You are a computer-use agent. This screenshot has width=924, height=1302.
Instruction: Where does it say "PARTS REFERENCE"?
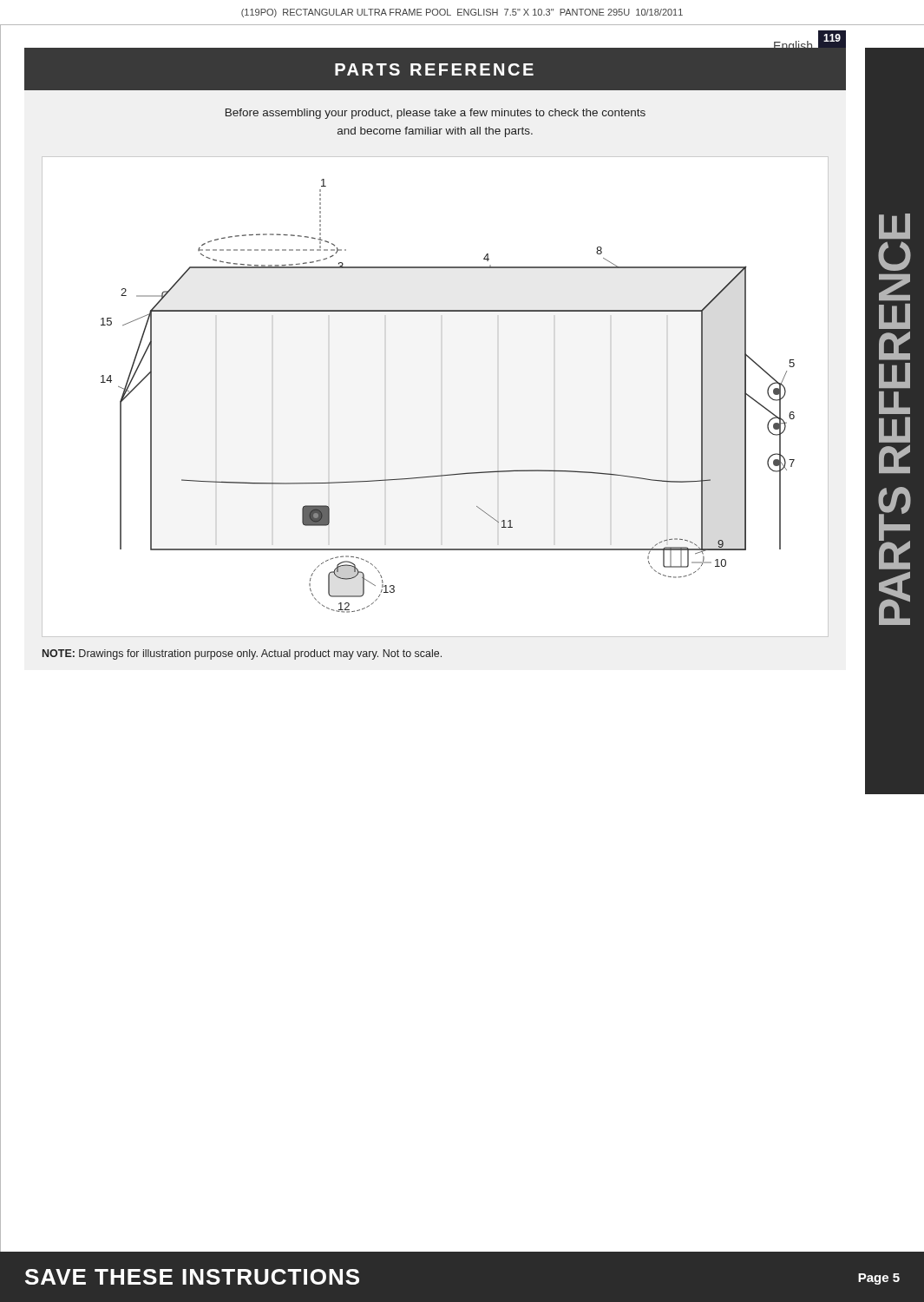[435, 69]
